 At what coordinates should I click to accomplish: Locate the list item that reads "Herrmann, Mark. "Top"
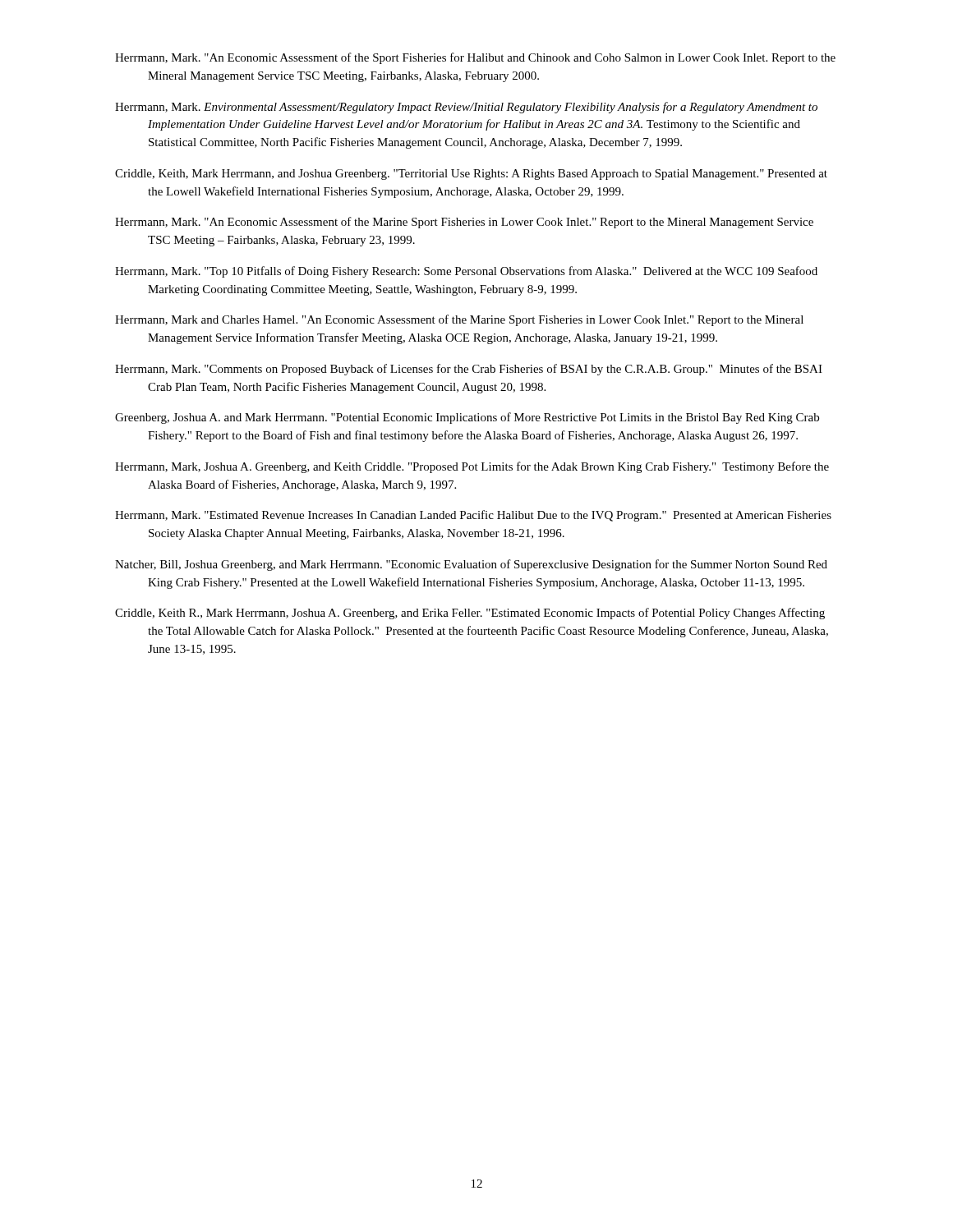tap(466, 280)
